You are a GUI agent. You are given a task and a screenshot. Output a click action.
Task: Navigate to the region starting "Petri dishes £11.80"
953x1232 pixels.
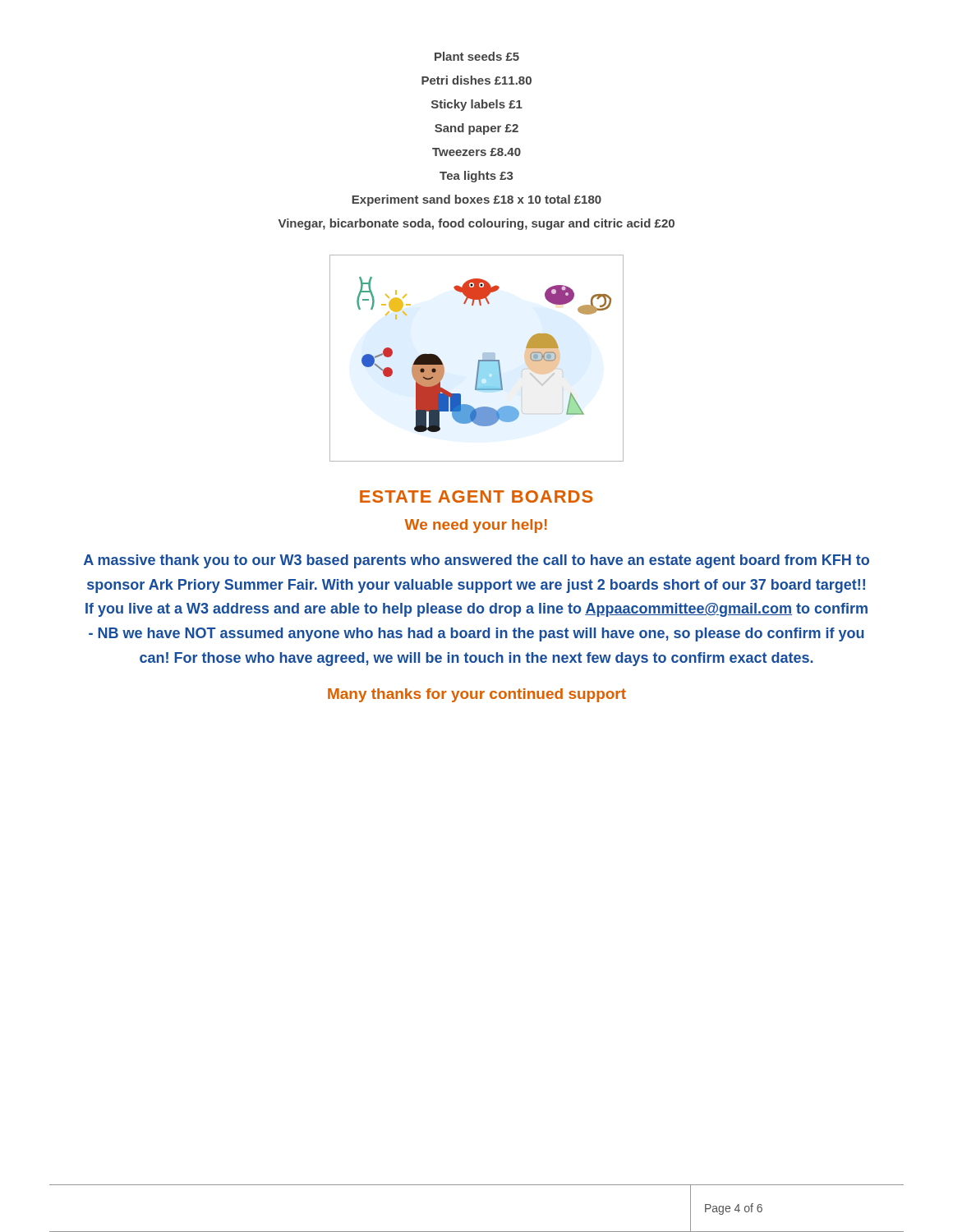pyautogui.click(x=476, y=80)
